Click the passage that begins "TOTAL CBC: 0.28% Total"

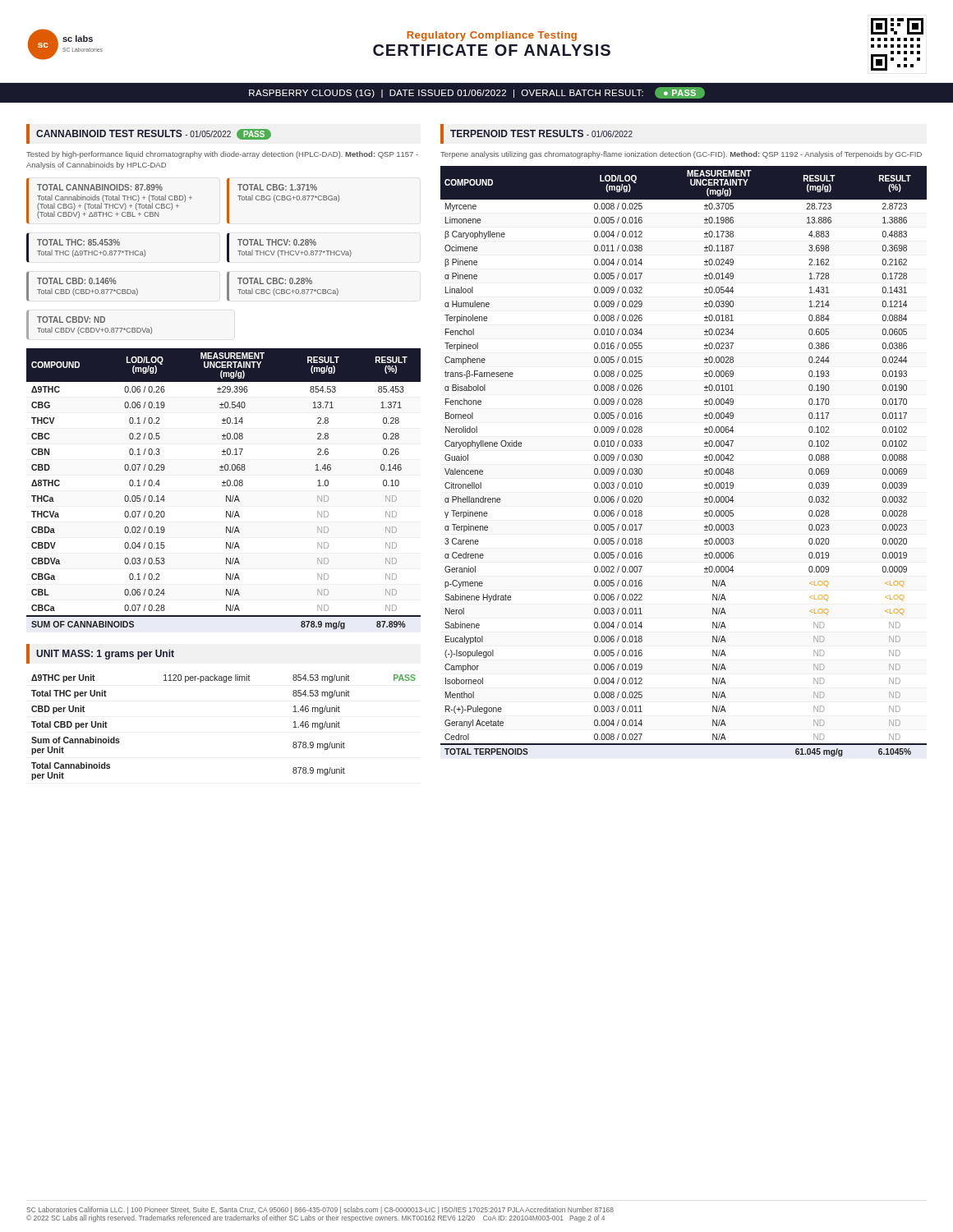coord(324,286)
